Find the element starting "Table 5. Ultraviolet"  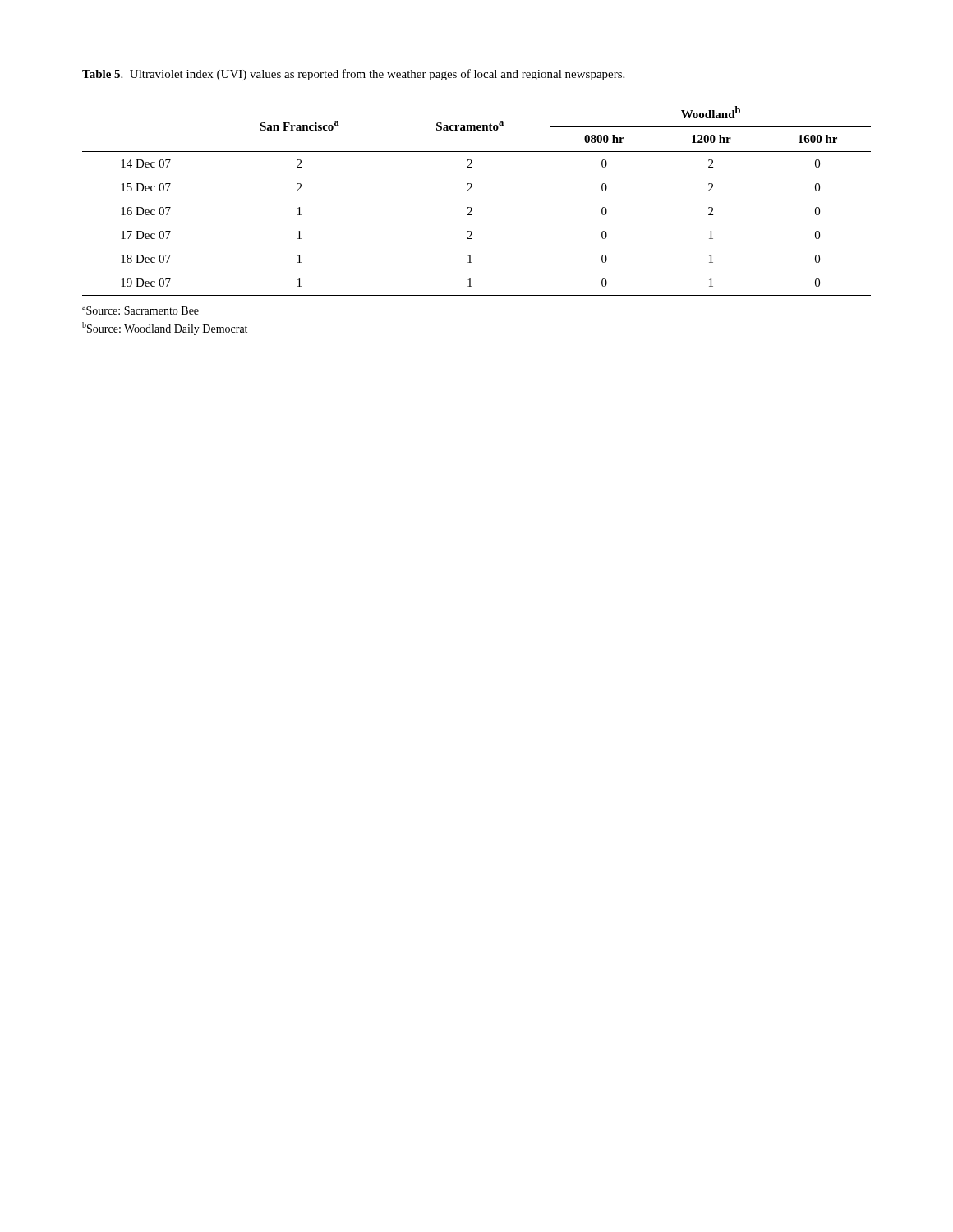tap(354, 74)
